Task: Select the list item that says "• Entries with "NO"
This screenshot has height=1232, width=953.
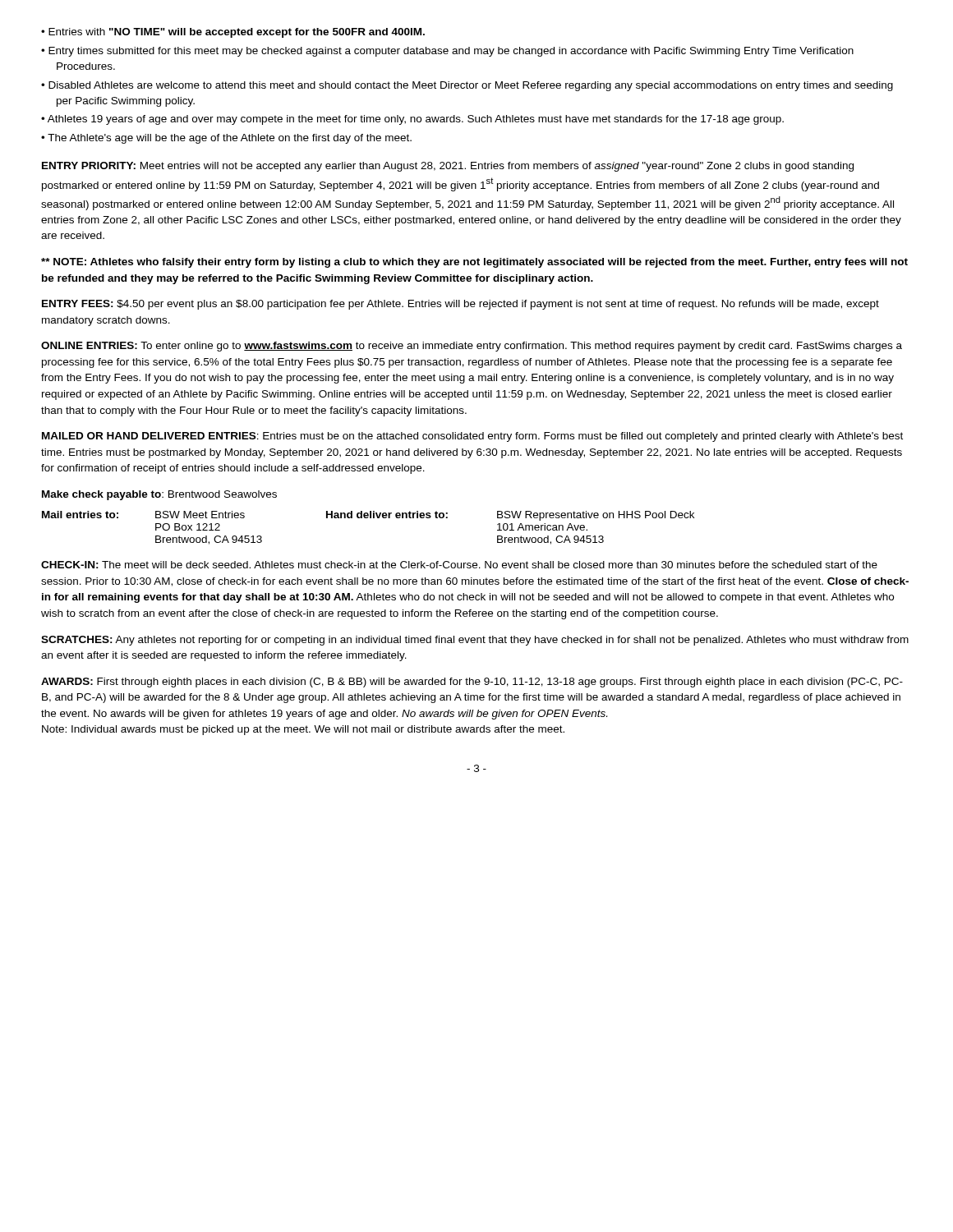Action: click(233, 32)
